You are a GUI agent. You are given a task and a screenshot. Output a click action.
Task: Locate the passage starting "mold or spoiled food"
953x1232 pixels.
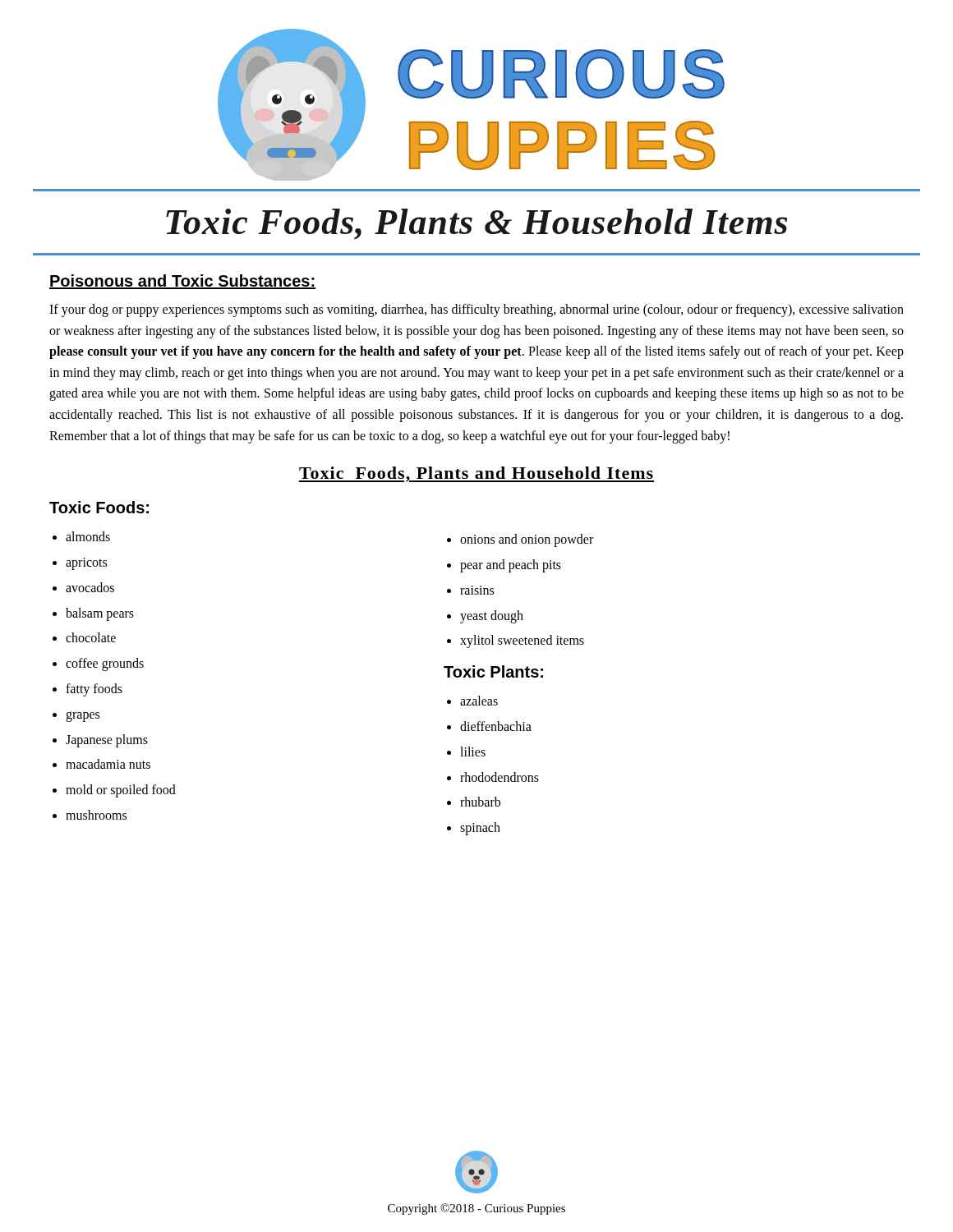pos(121,790)
